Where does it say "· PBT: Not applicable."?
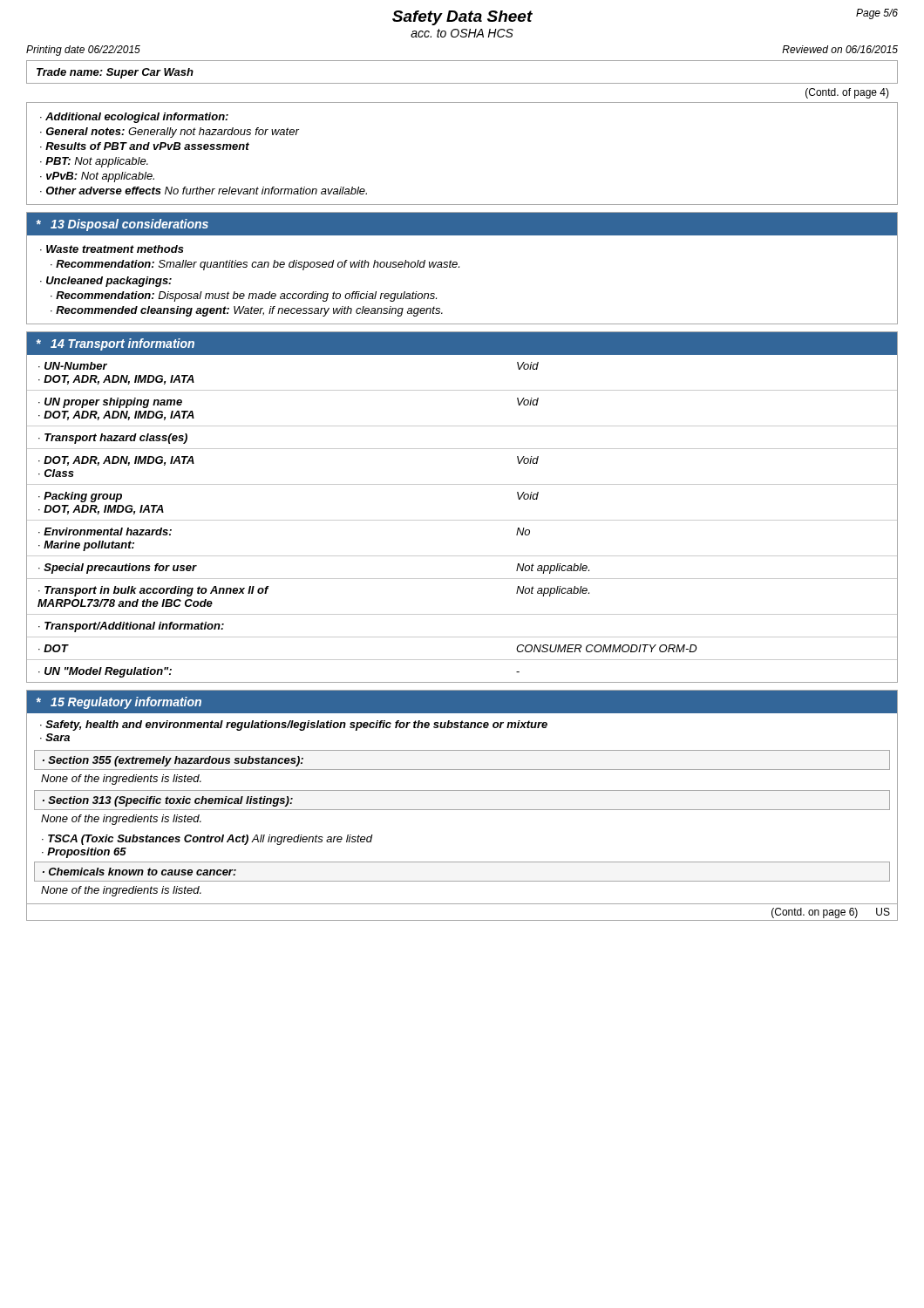This screenshot has height=1308, width=924. [94, 161]
